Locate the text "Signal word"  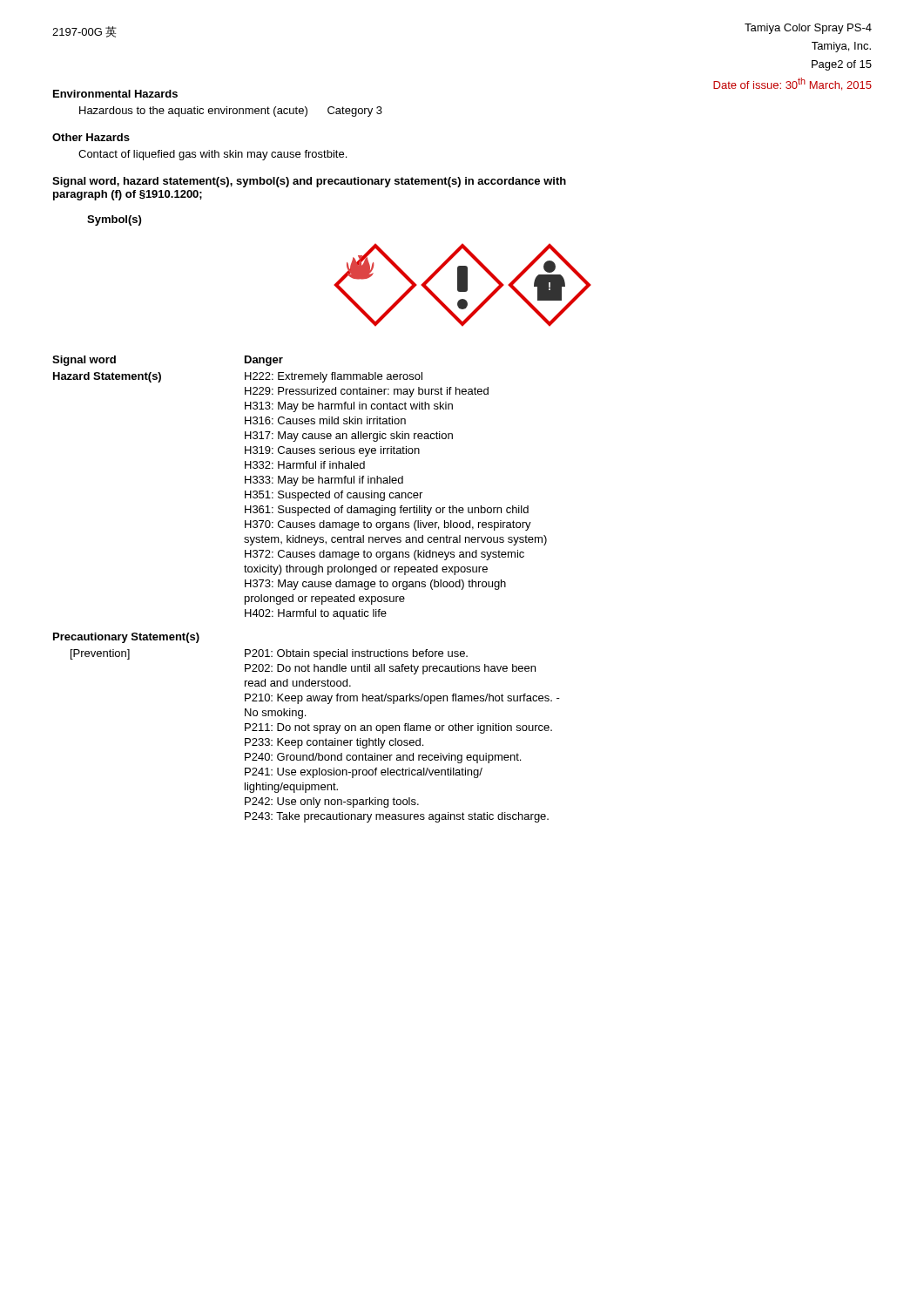(84, 359)
